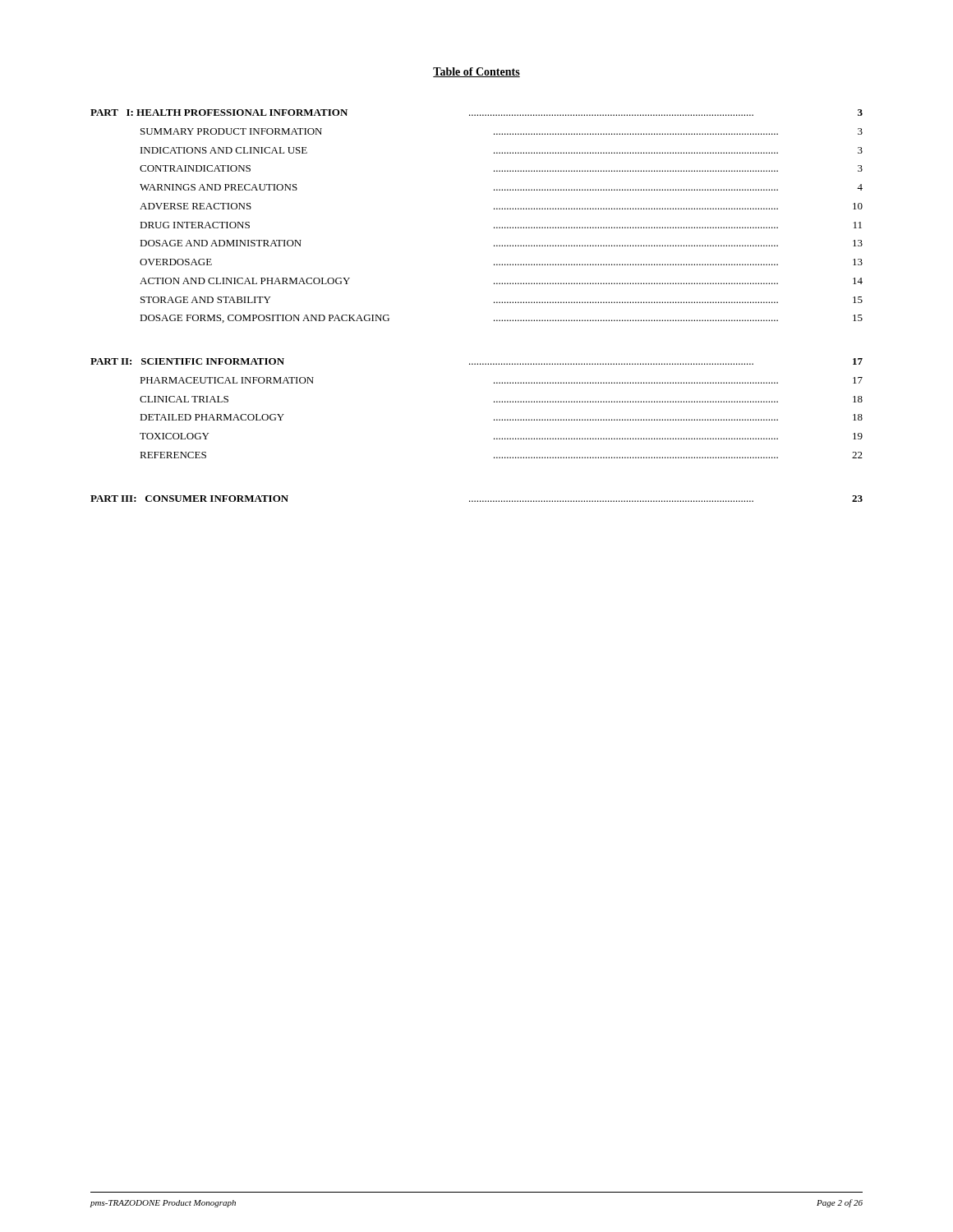Find the list item that says "CLINICAL TRIALS"

(501, 399)
